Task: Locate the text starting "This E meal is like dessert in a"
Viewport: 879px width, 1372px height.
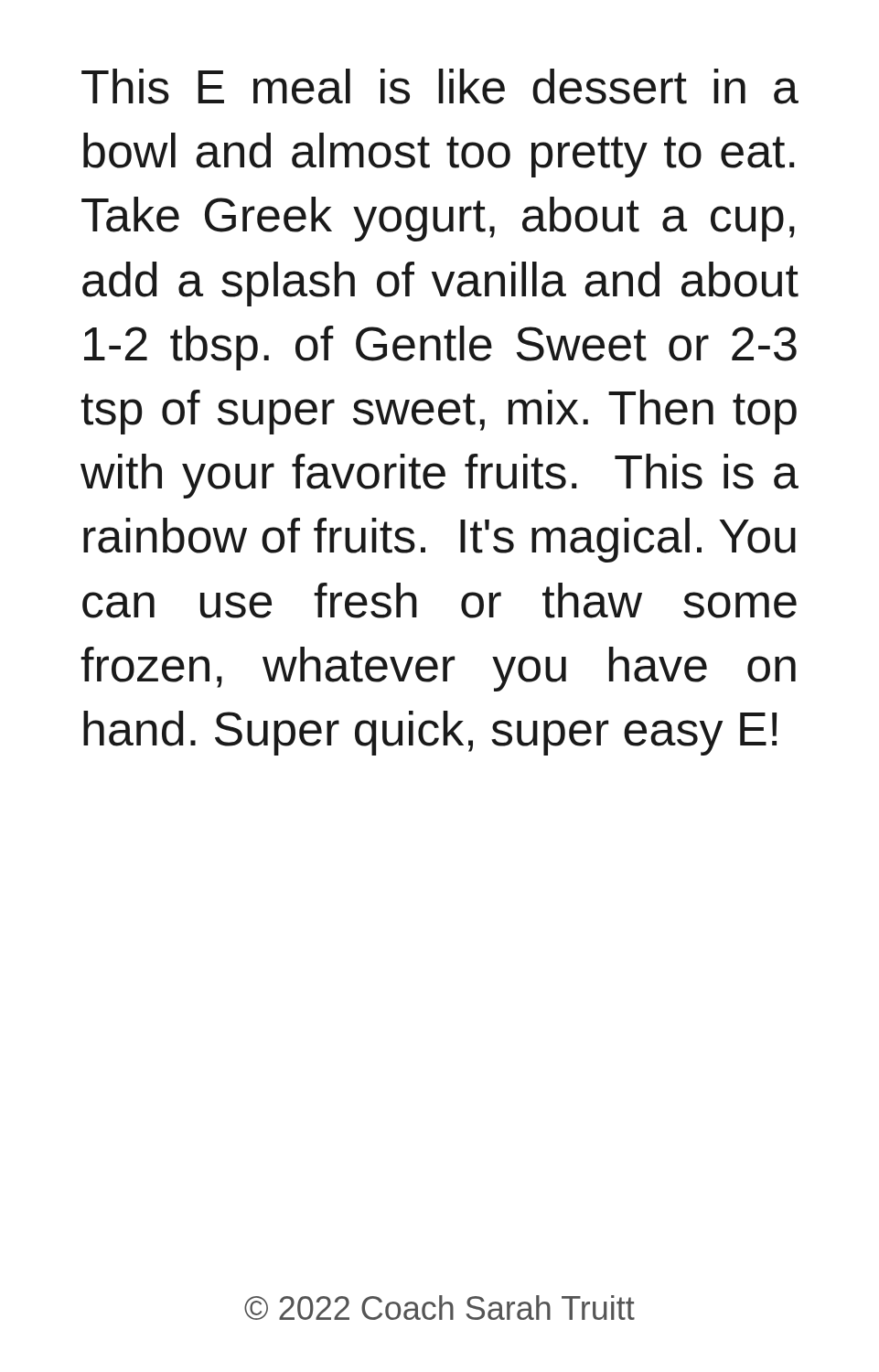Action: [440, 408]
